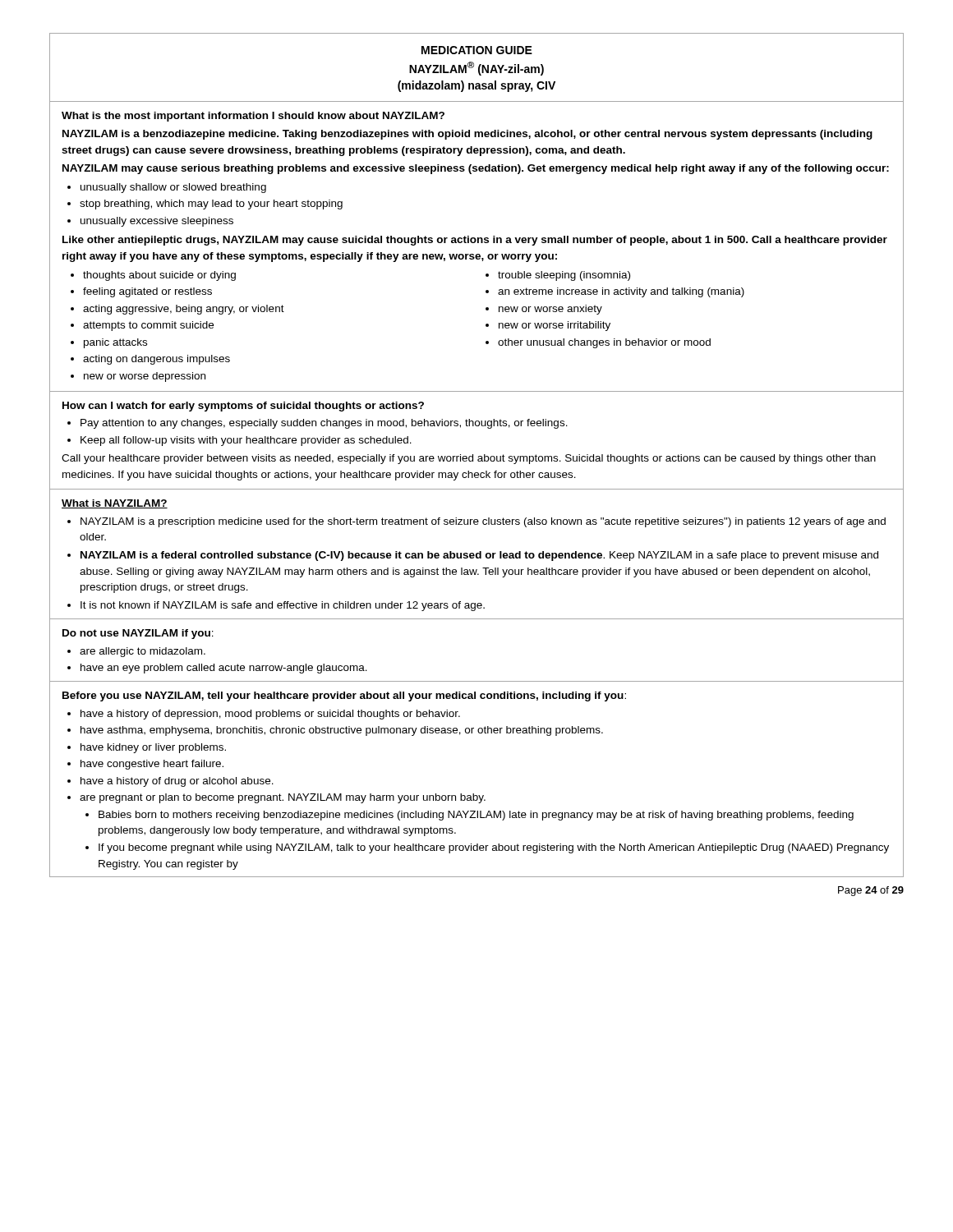The width and height of the screenshot is (953, 1232).
Task: Click on the text block starting "have asthma, emphysema, bronchitis, chronic obstructive pulmonary disease,"
Action: click(x=476, y=730)
